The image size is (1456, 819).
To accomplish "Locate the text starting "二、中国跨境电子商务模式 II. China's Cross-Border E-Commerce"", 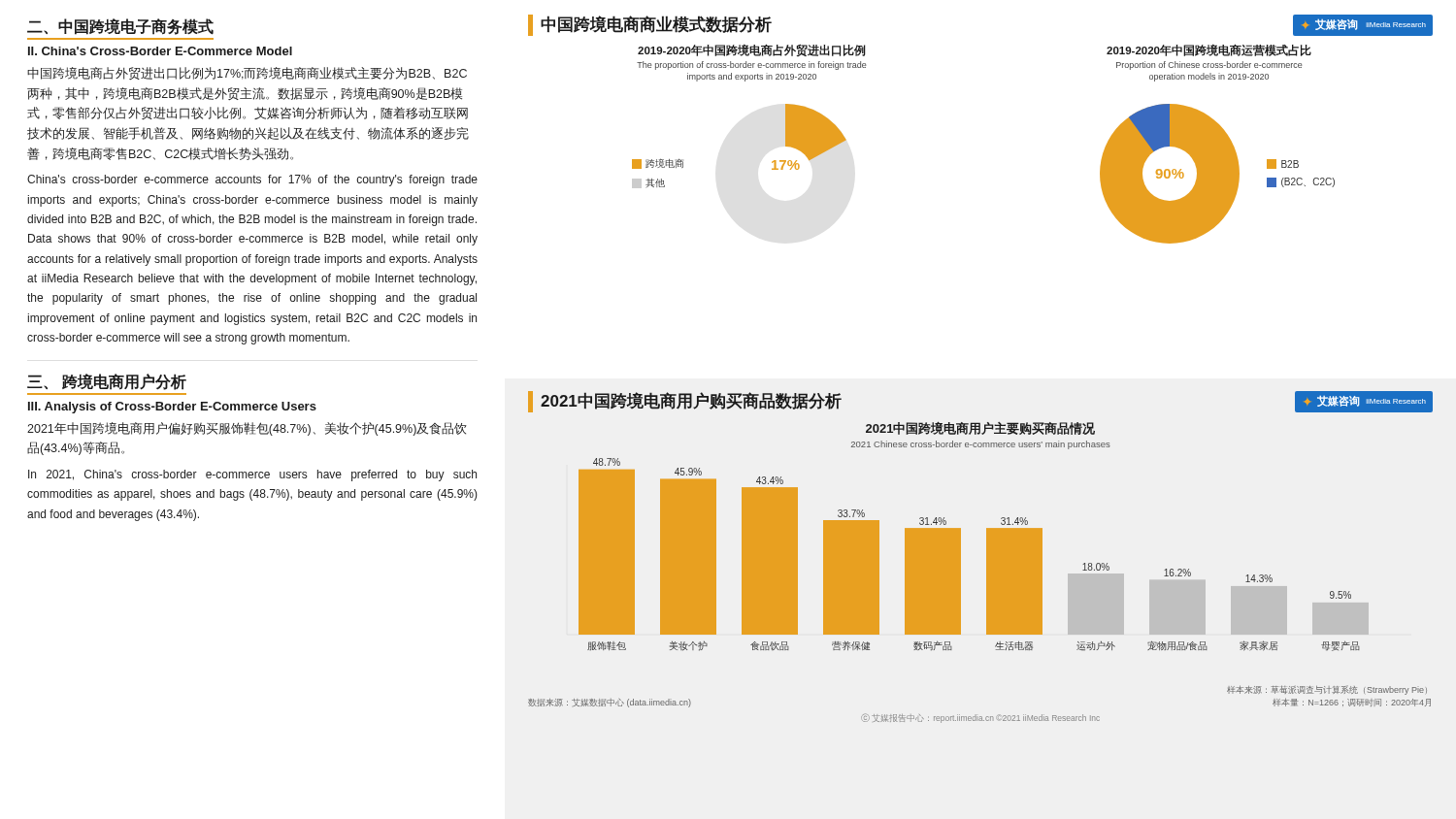I will tap(252, 38).
